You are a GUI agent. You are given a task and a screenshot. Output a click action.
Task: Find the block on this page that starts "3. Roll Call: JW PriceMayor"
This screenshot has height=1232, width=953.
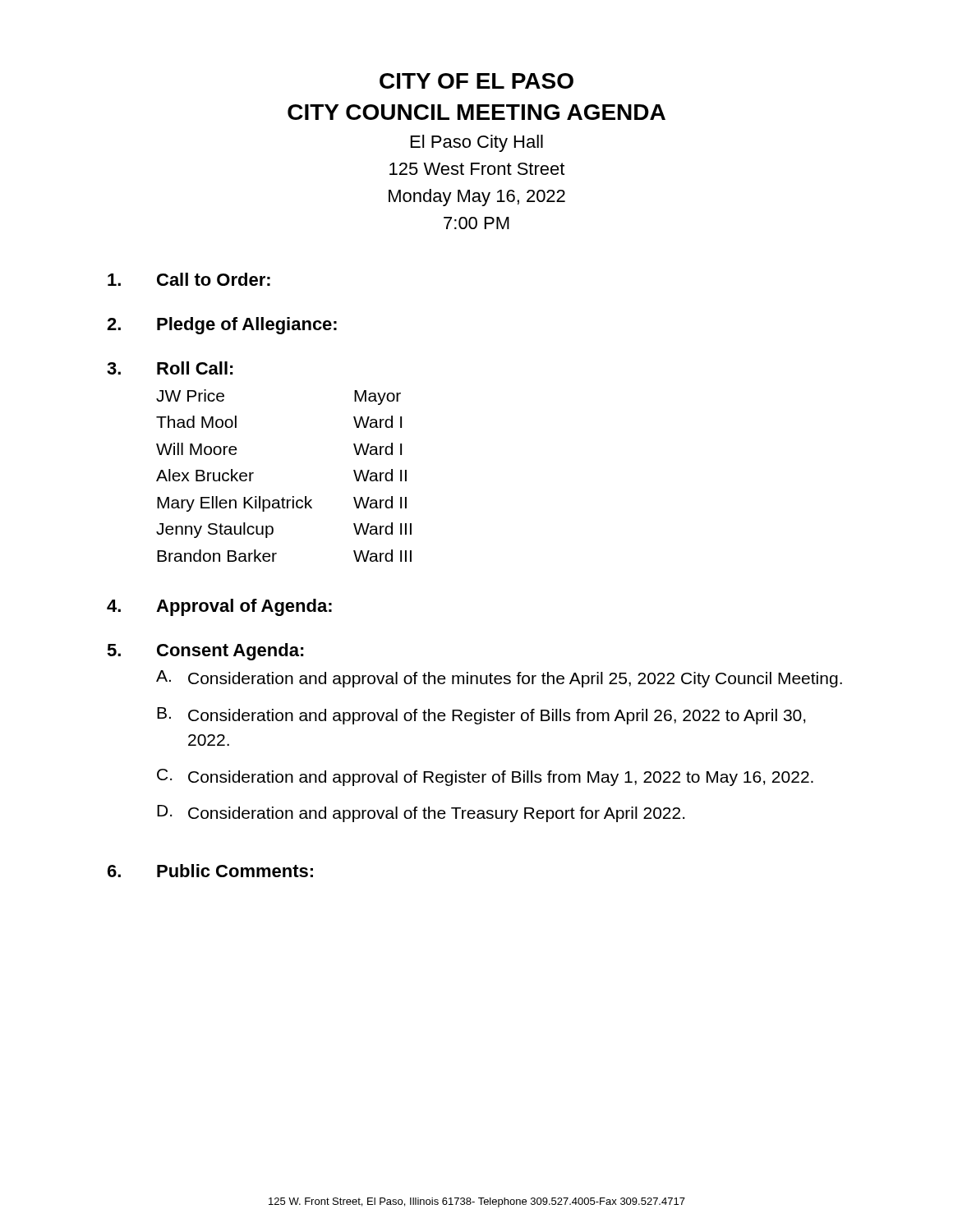tap(170, 368)
